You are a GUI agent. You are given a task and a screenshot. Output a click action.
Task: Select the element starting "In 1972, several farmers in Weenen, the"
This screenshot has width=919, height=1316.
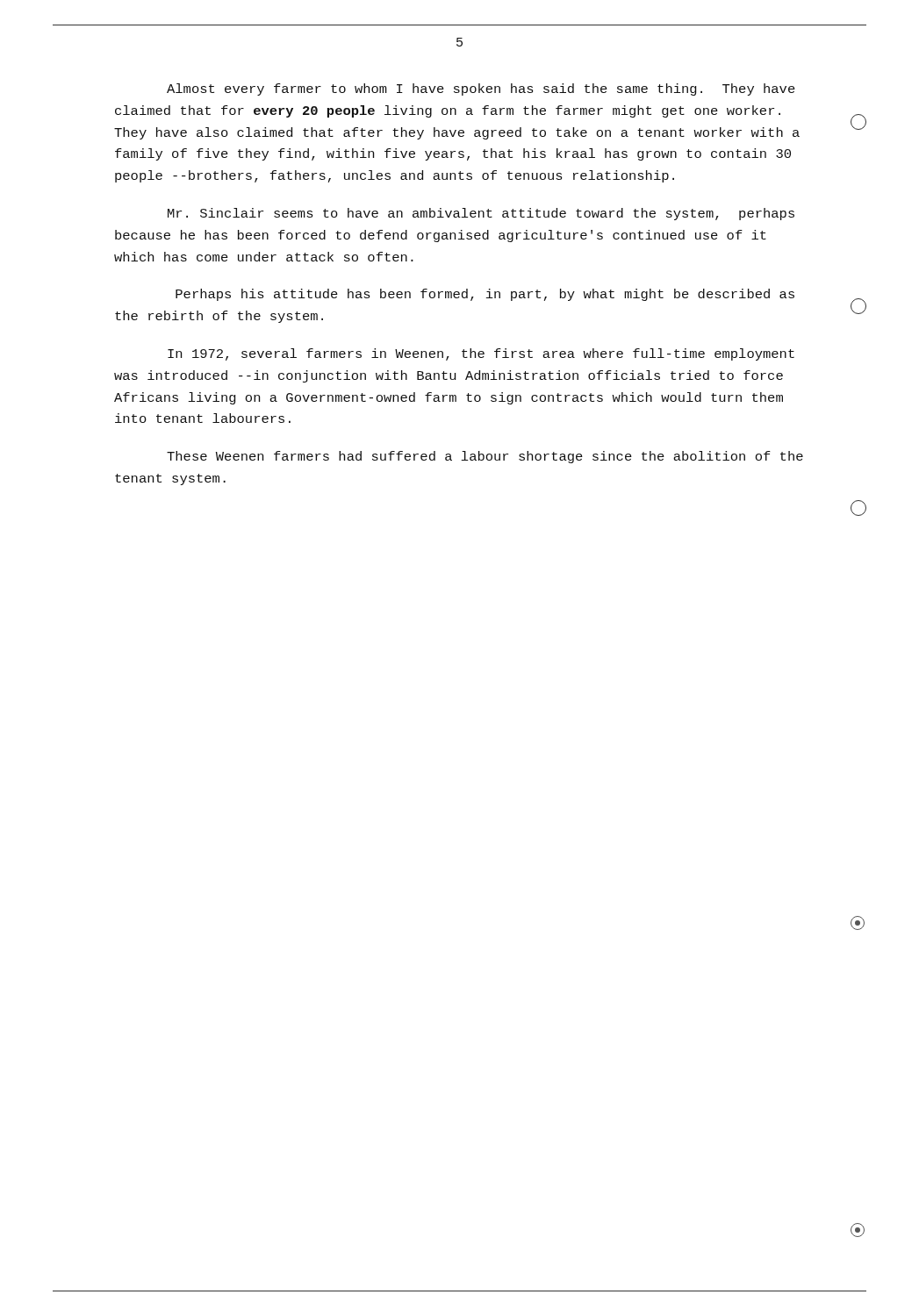455,387
